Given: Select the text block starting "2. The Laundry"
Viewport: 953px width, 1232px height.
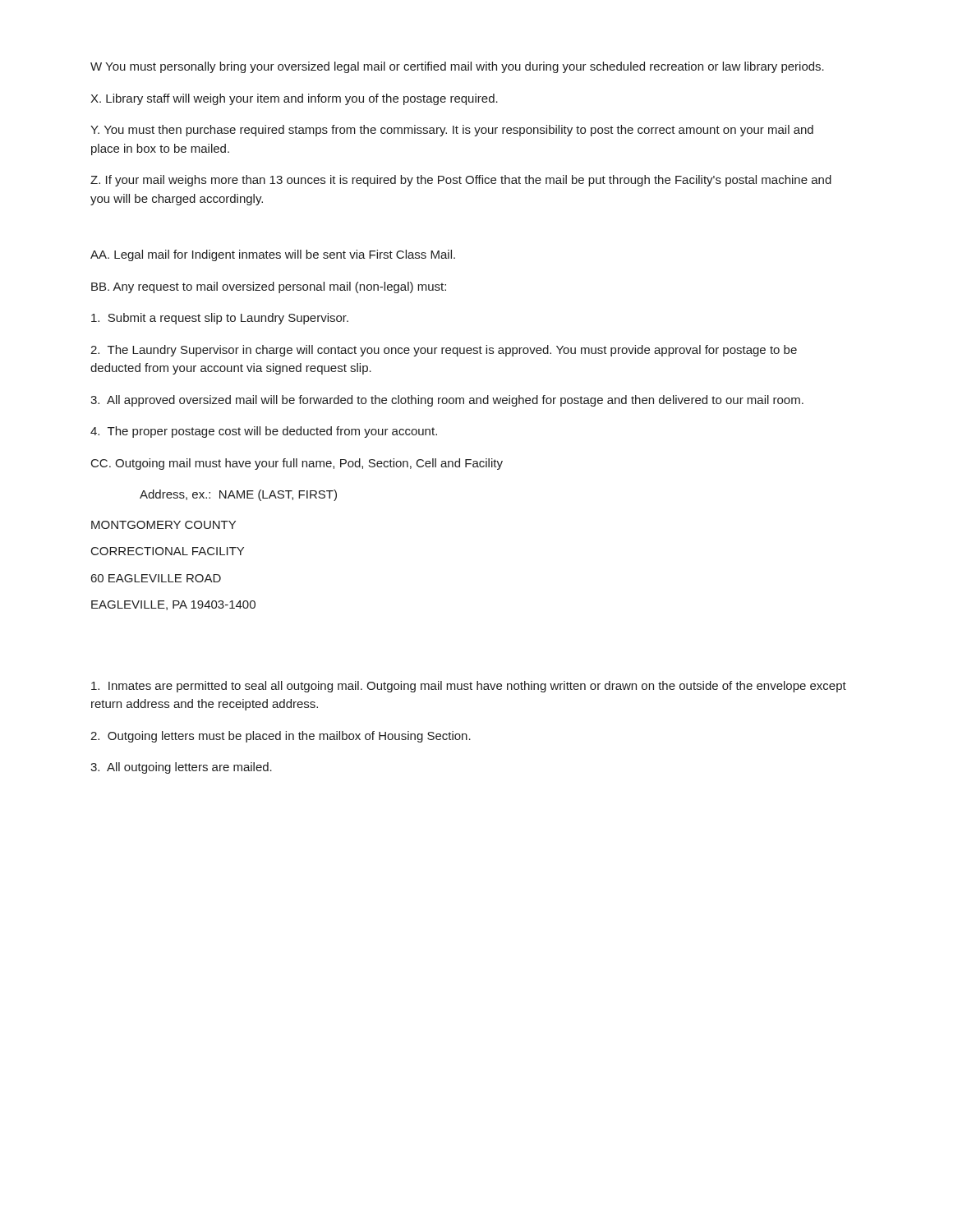Looking at the screenshot, I should tap(444, 358).
